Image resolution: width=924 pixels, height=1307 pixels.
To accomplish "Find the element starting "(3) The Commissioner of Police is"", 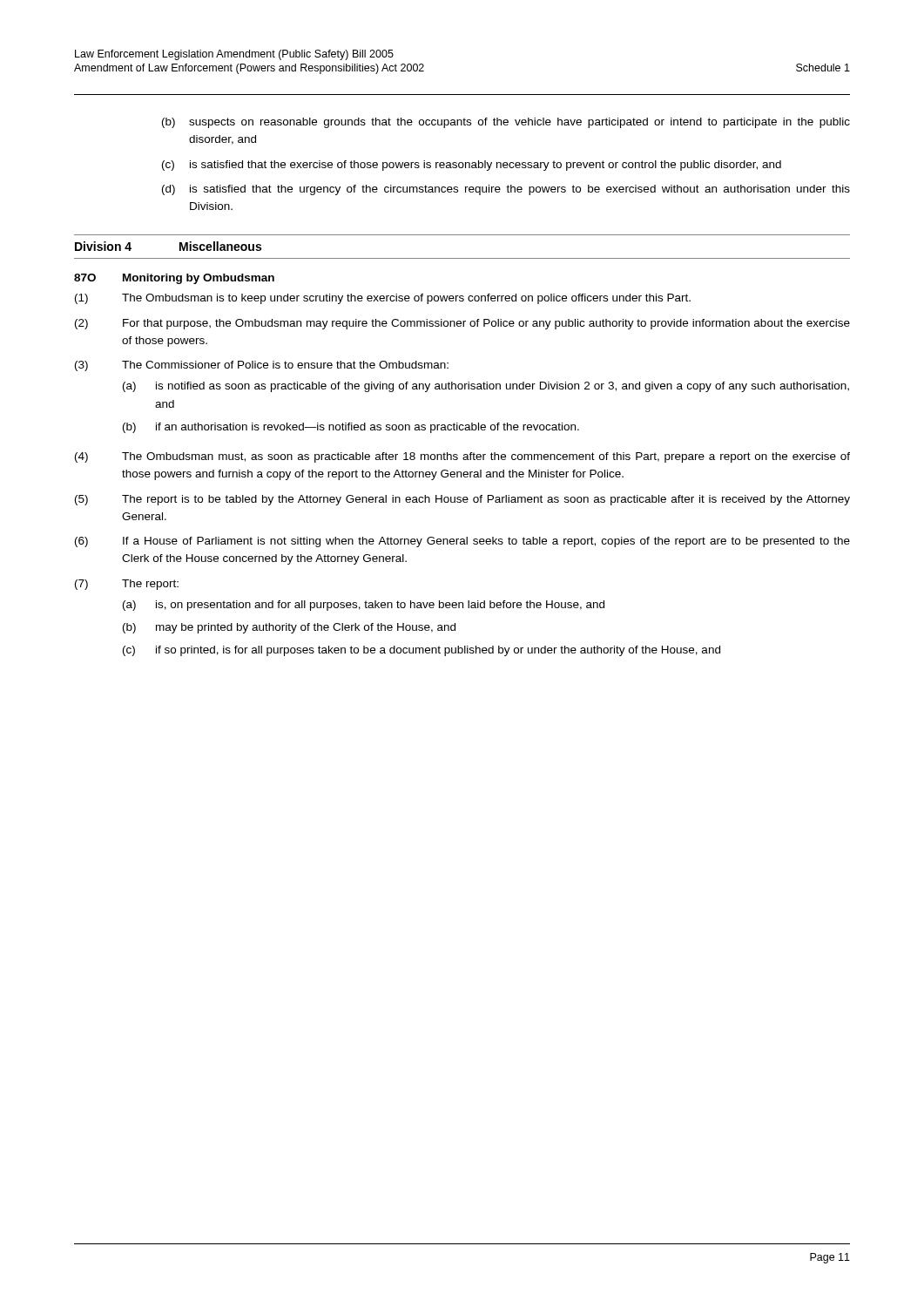I will coord(462,399).
